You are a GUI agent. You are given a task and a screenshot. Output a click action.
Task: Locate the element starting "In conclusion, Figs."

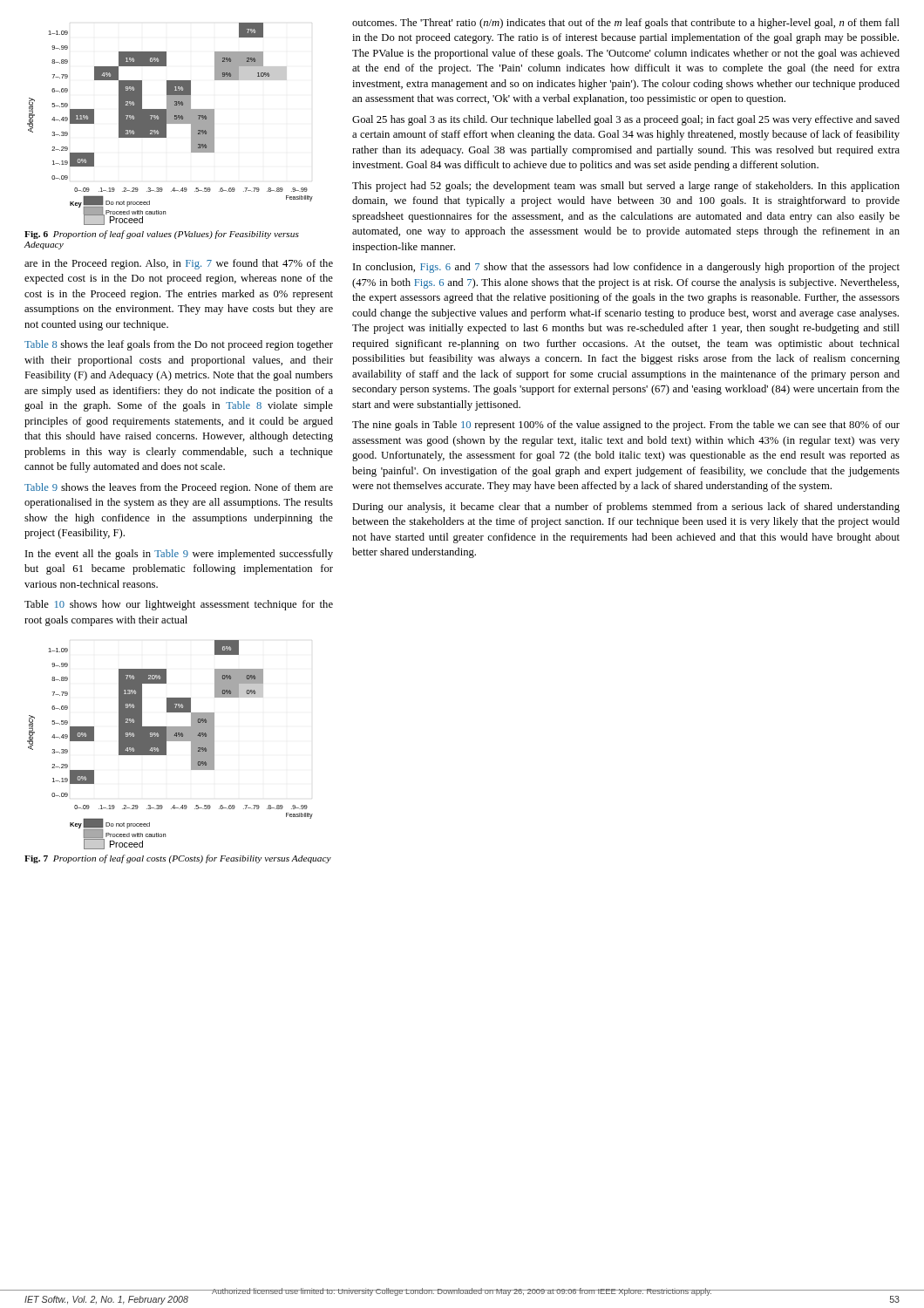pos(626,336)
